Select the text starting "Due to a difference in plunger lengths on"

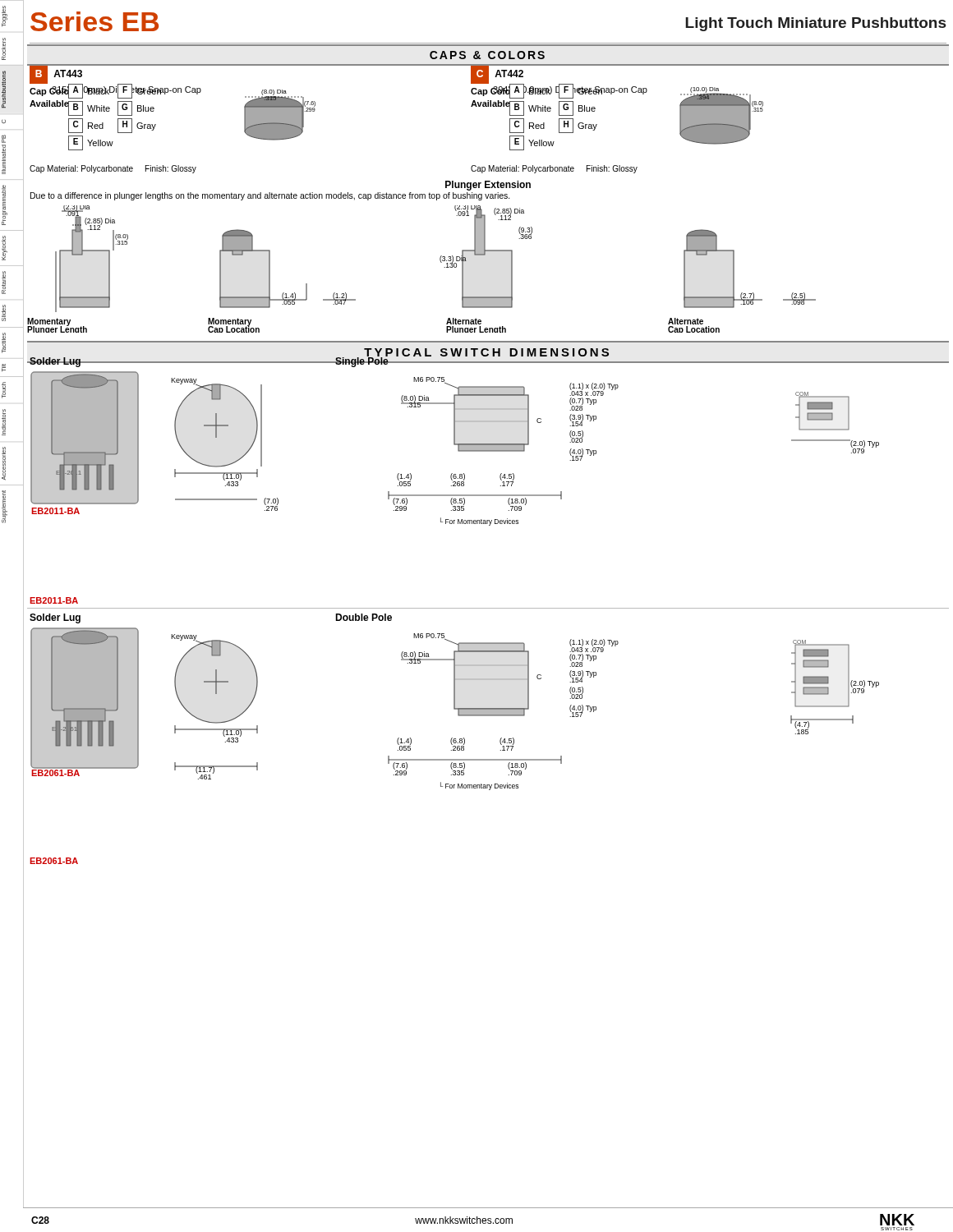point(270,196)
